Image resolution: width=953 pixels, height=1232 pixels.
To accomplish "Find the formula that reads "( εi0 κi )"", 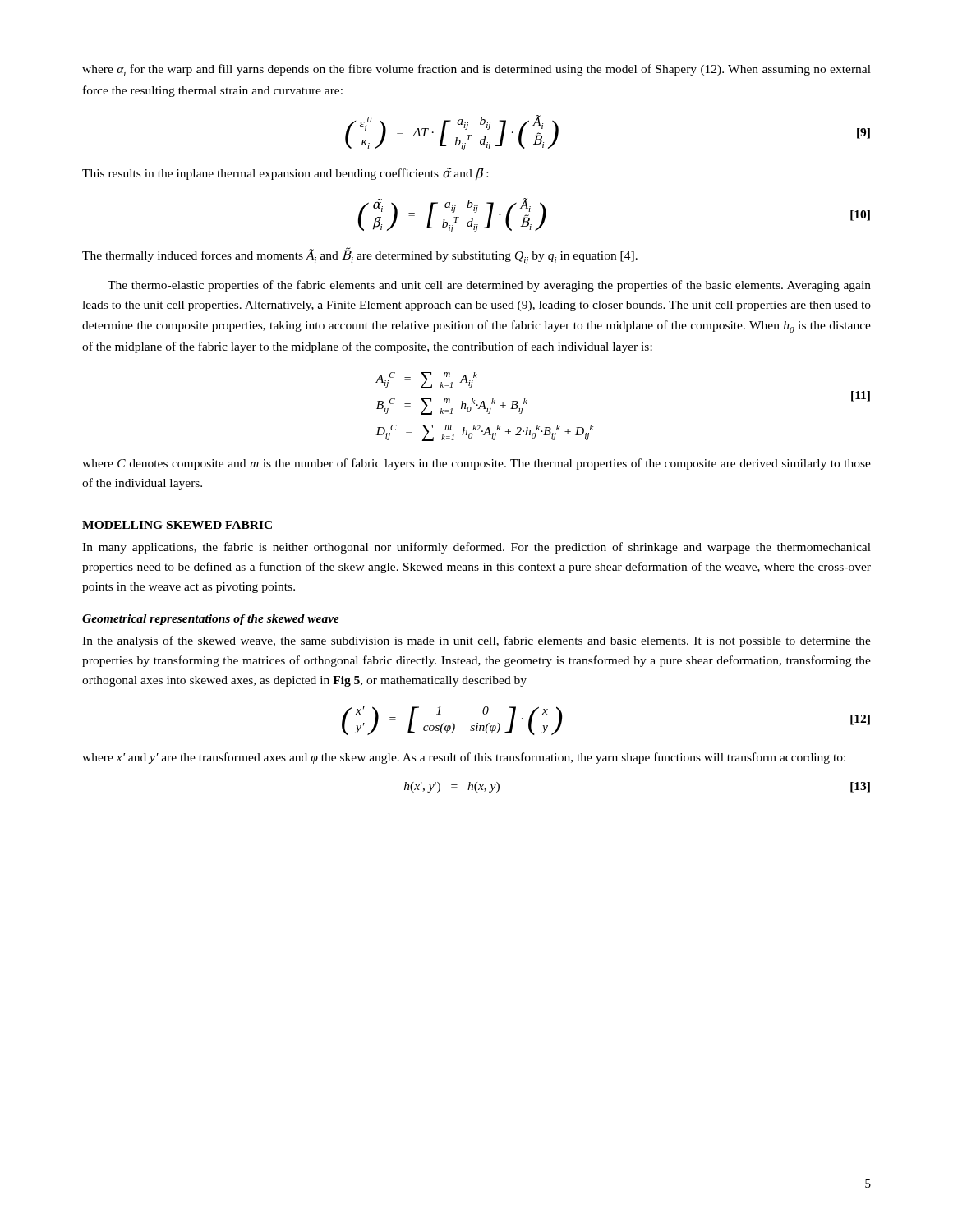I will pos(476,132).
